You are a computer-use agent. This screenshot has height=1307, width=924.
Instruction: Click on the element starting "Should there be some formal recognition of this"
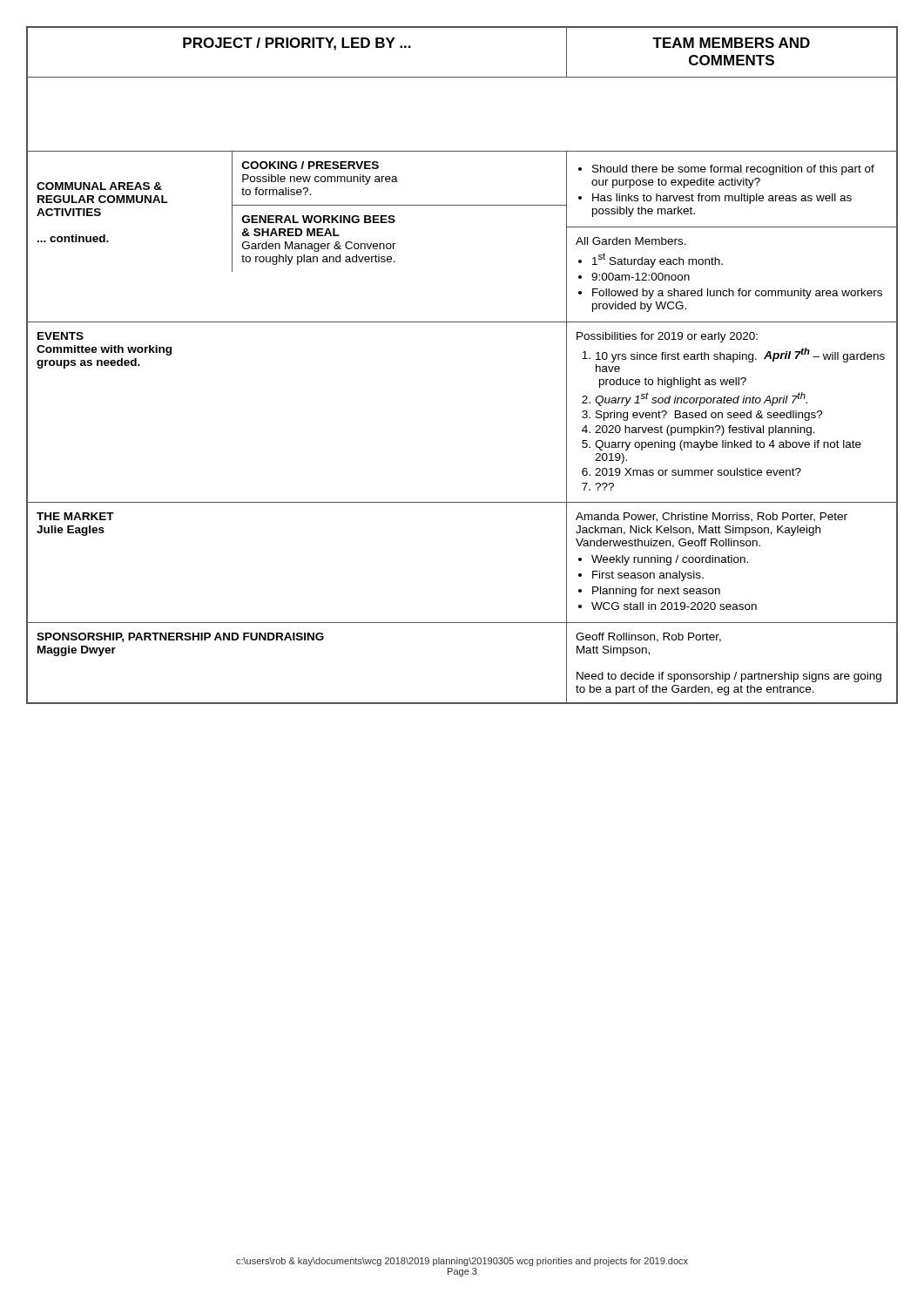click(x=731, y=190)
